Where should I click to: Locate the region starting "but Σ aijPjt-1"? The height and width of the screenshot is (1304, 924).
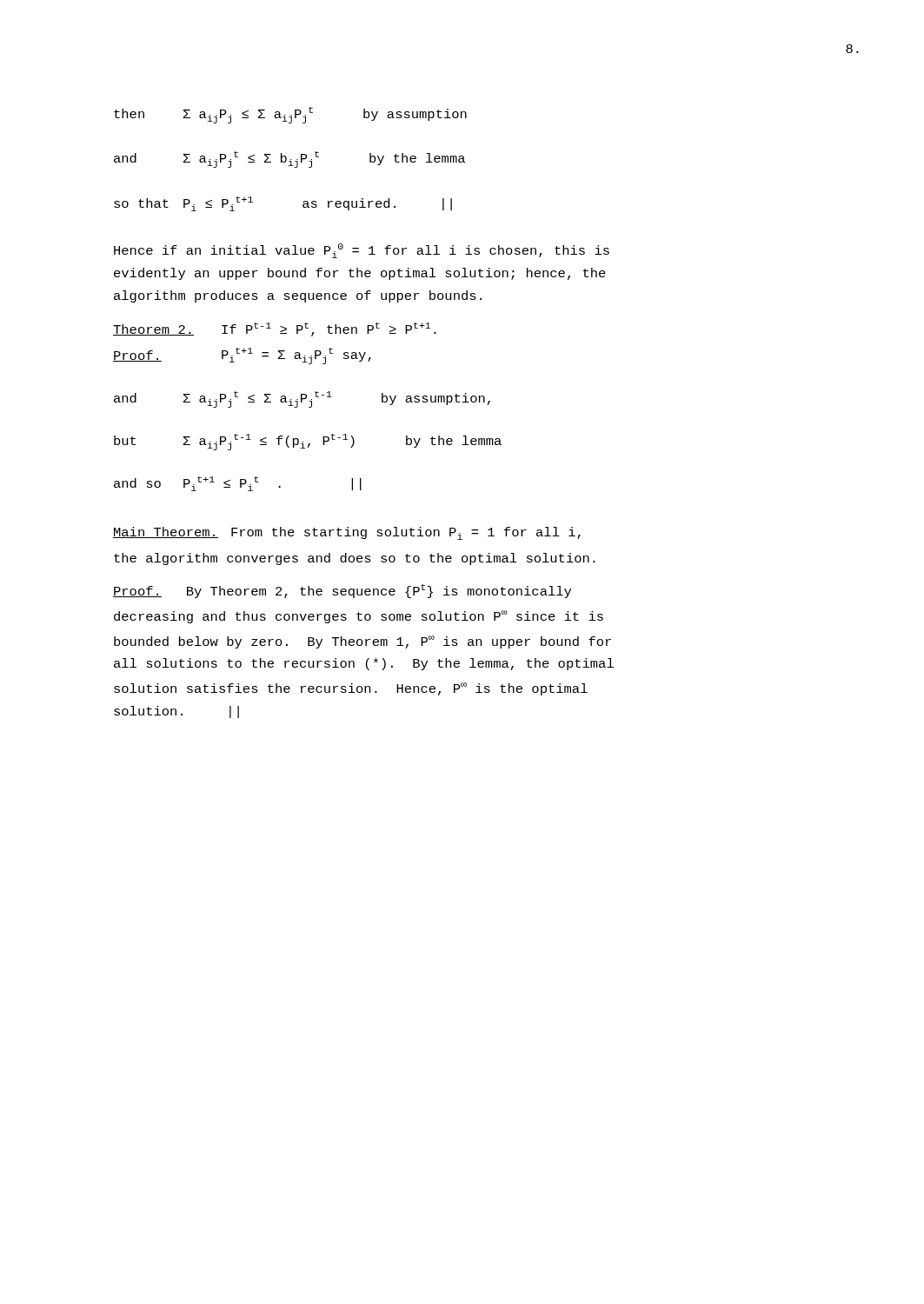(307, 441)
